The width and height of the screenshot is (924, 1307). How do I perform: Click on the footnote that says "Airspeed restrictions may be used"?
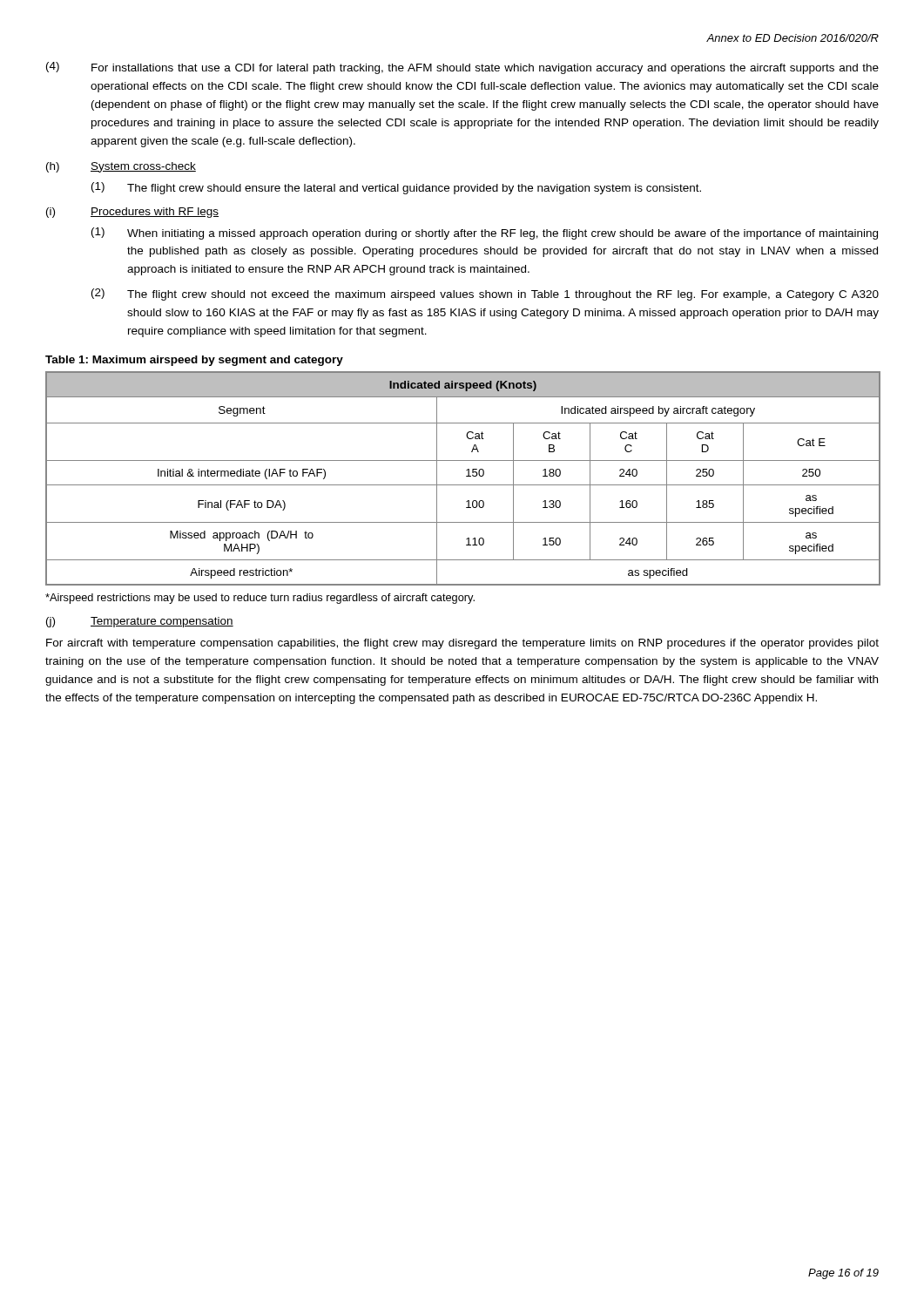260,597
